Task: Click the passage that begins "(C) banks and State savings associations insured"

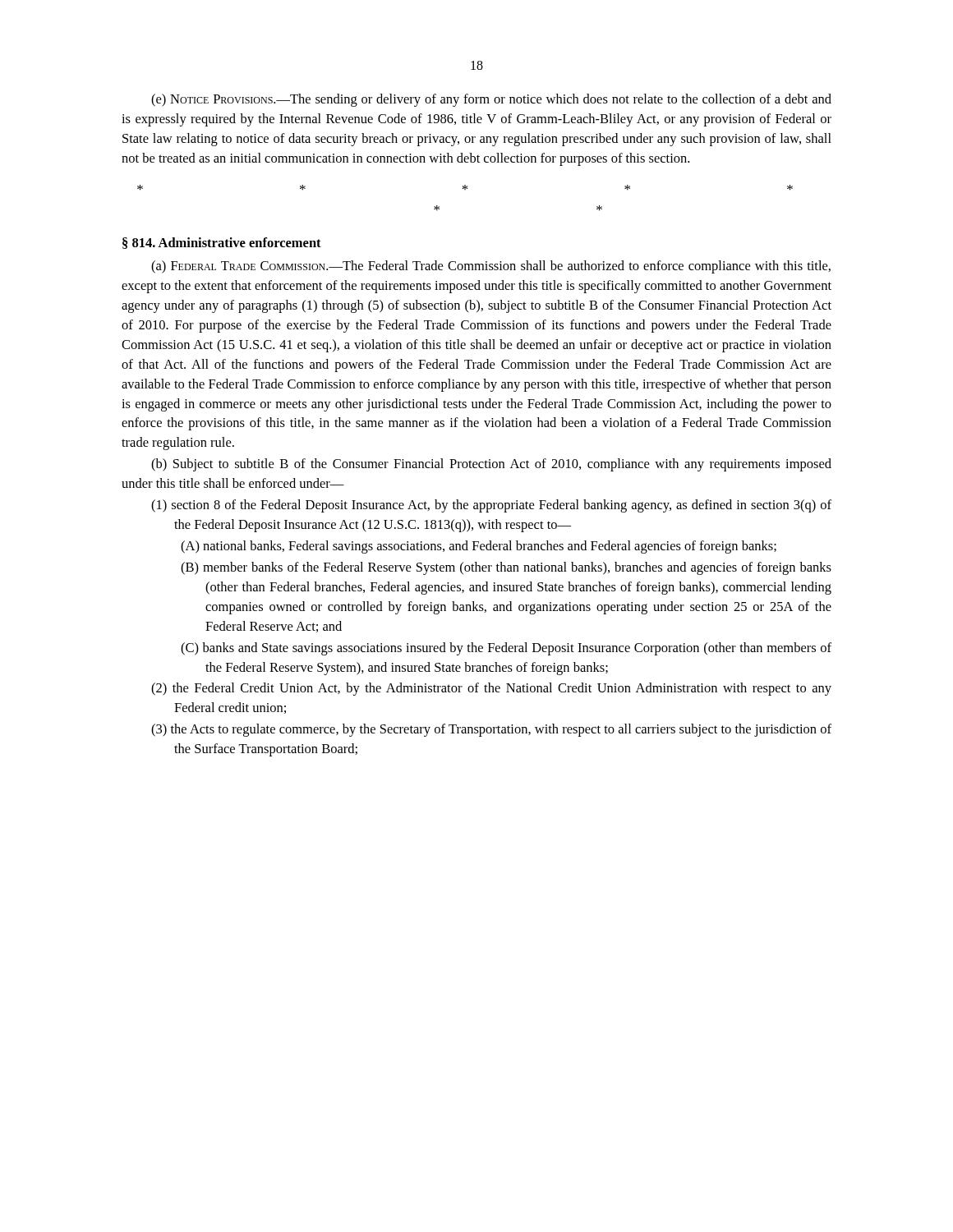Action: 506,657
